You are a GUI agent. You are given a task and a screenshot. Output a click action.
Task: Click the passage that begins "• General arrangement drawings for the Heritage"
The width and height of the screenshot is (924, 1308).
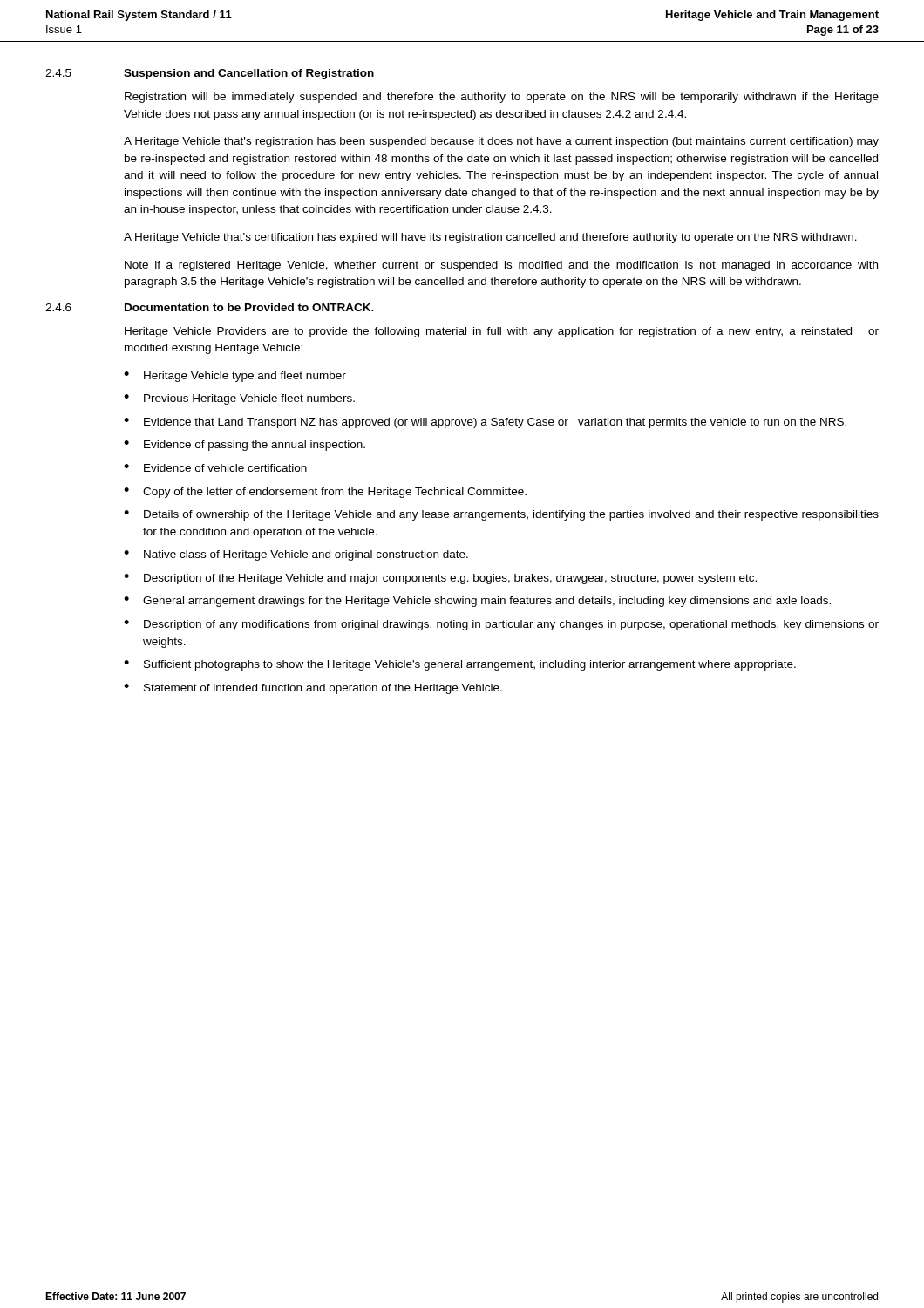tap(501, 601)
